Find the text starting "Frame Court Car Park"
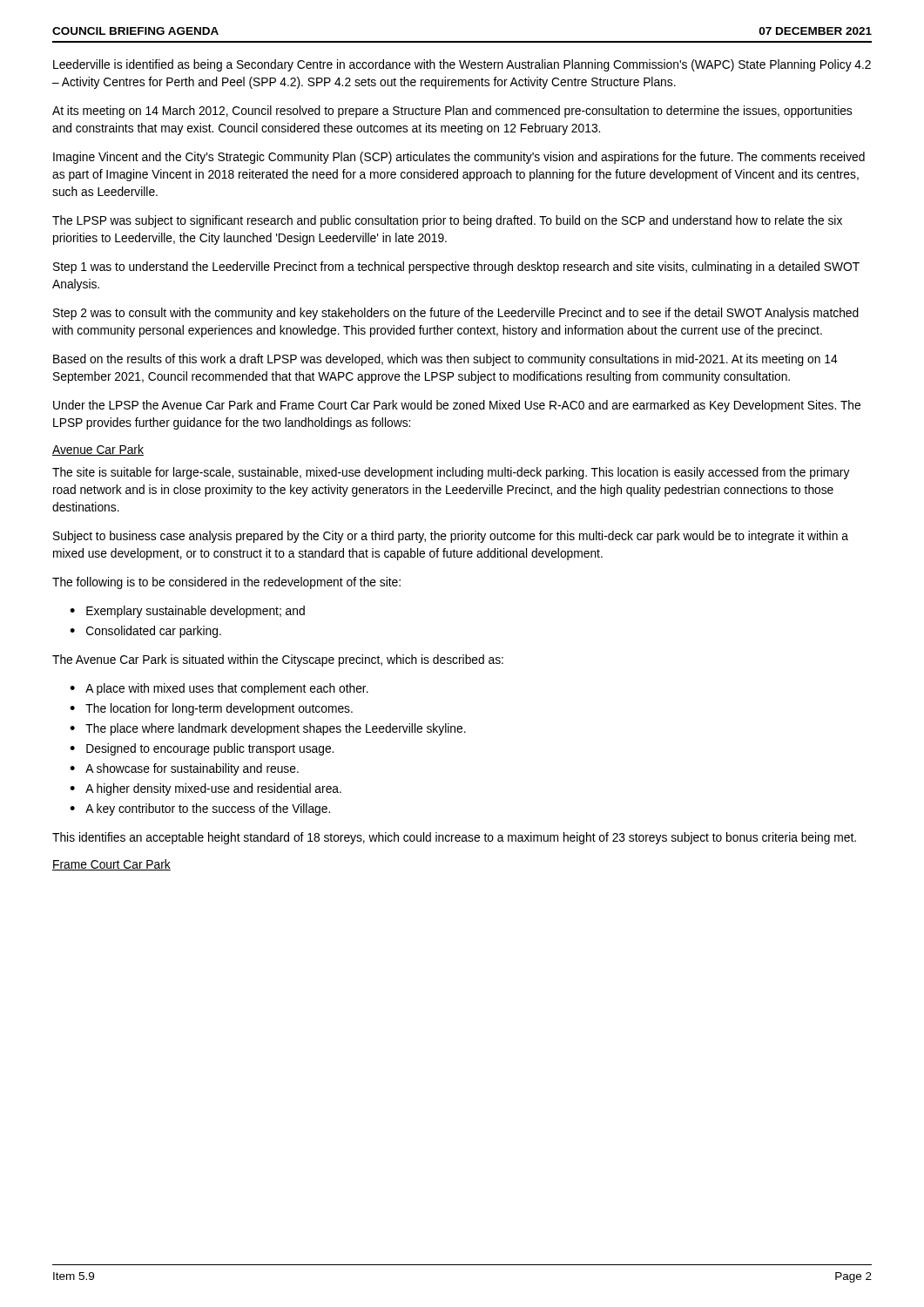Image resolution: width=924 pixels, height=1307 pixels. pyautogui.click(x=111, y=865)
